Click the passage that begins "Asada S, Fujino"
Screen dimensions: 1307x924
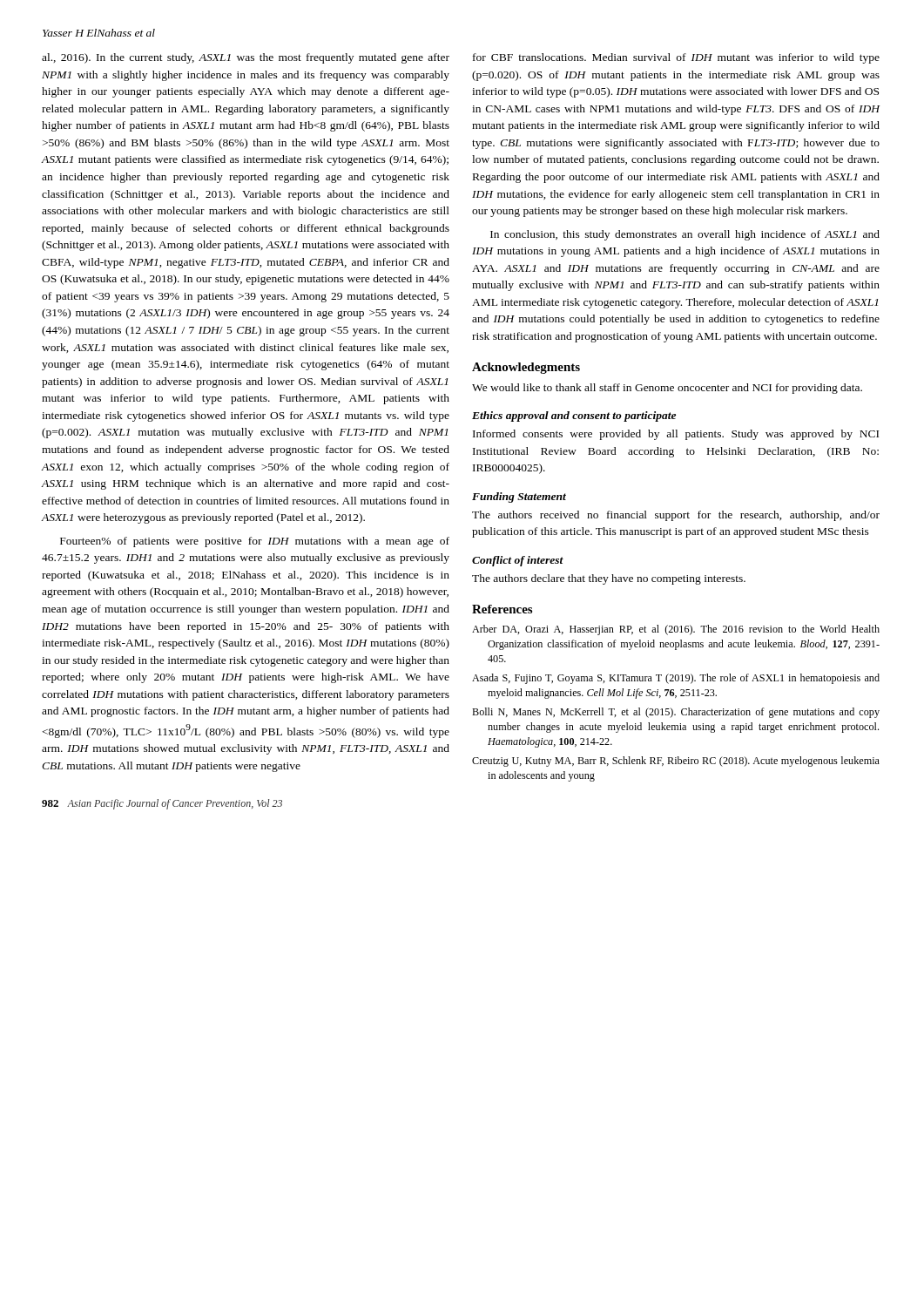click(x=676, y=685)
